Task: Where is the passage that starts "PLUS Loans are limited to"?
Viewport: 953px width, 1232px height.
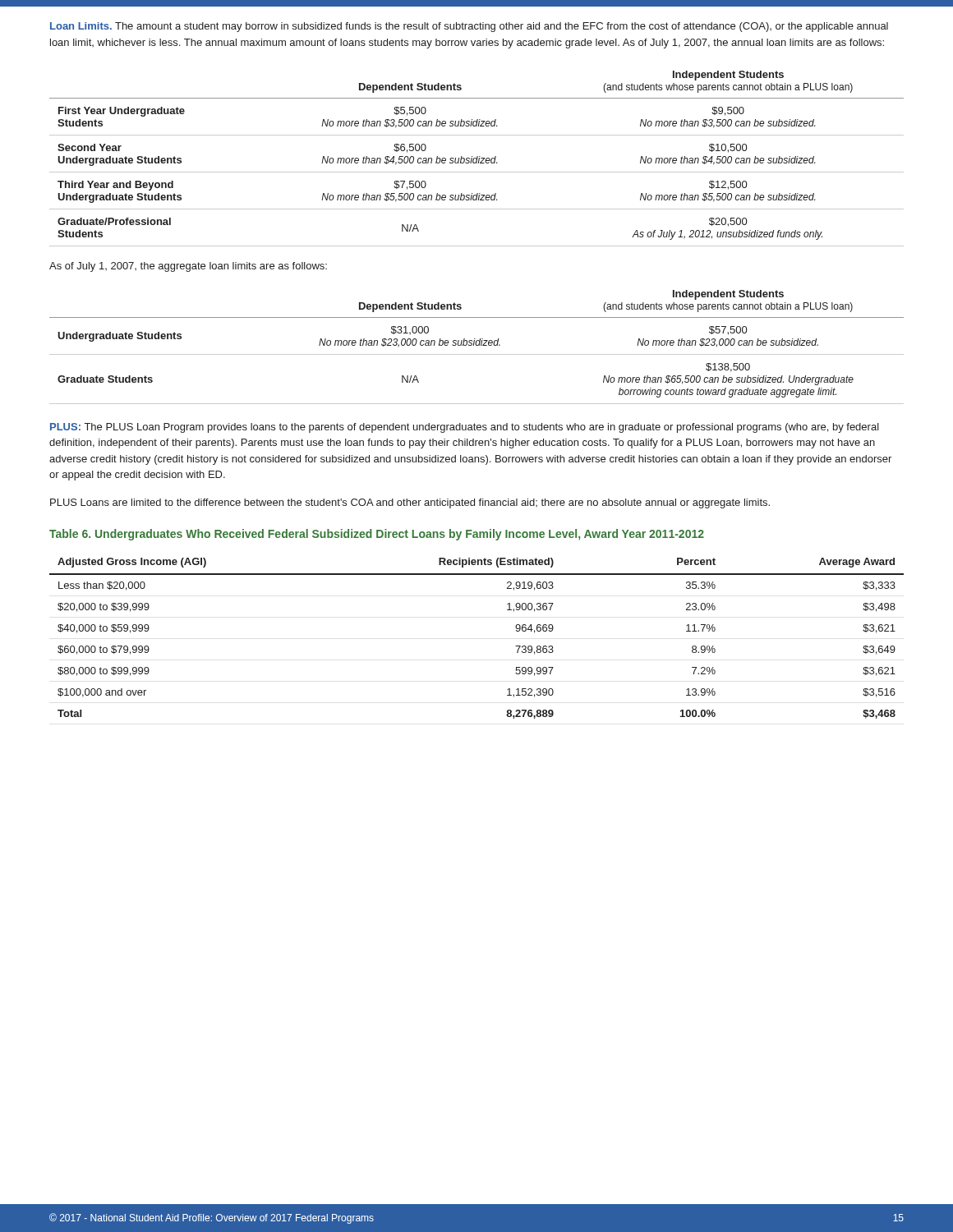Action: click(410, 502)
